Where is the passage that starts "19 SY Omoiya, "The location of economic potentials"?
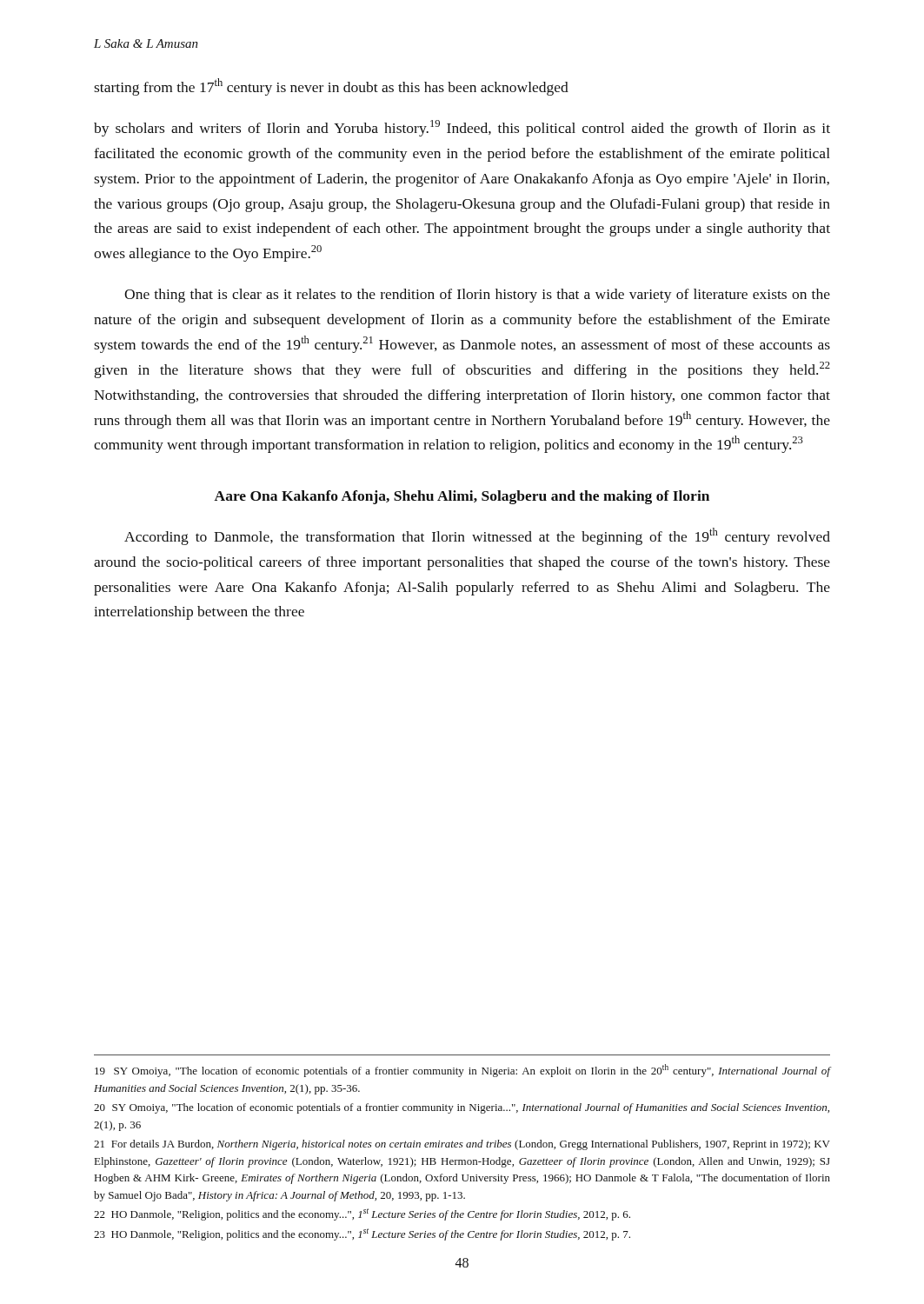Screen dimensions: 1304x924 [462, 1078]
